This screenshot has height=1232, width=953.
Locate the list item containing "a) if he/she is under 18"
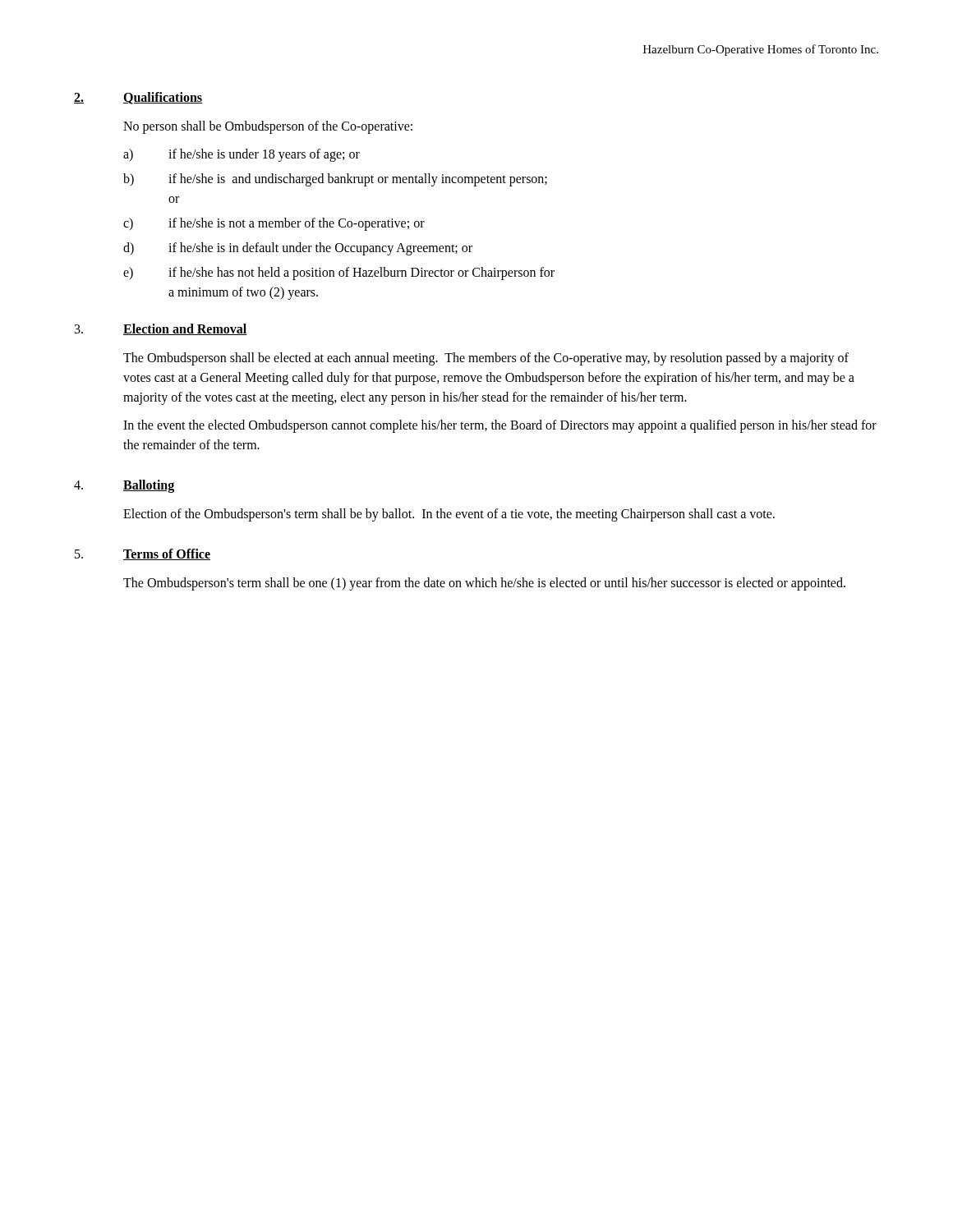tap(242, 155)
